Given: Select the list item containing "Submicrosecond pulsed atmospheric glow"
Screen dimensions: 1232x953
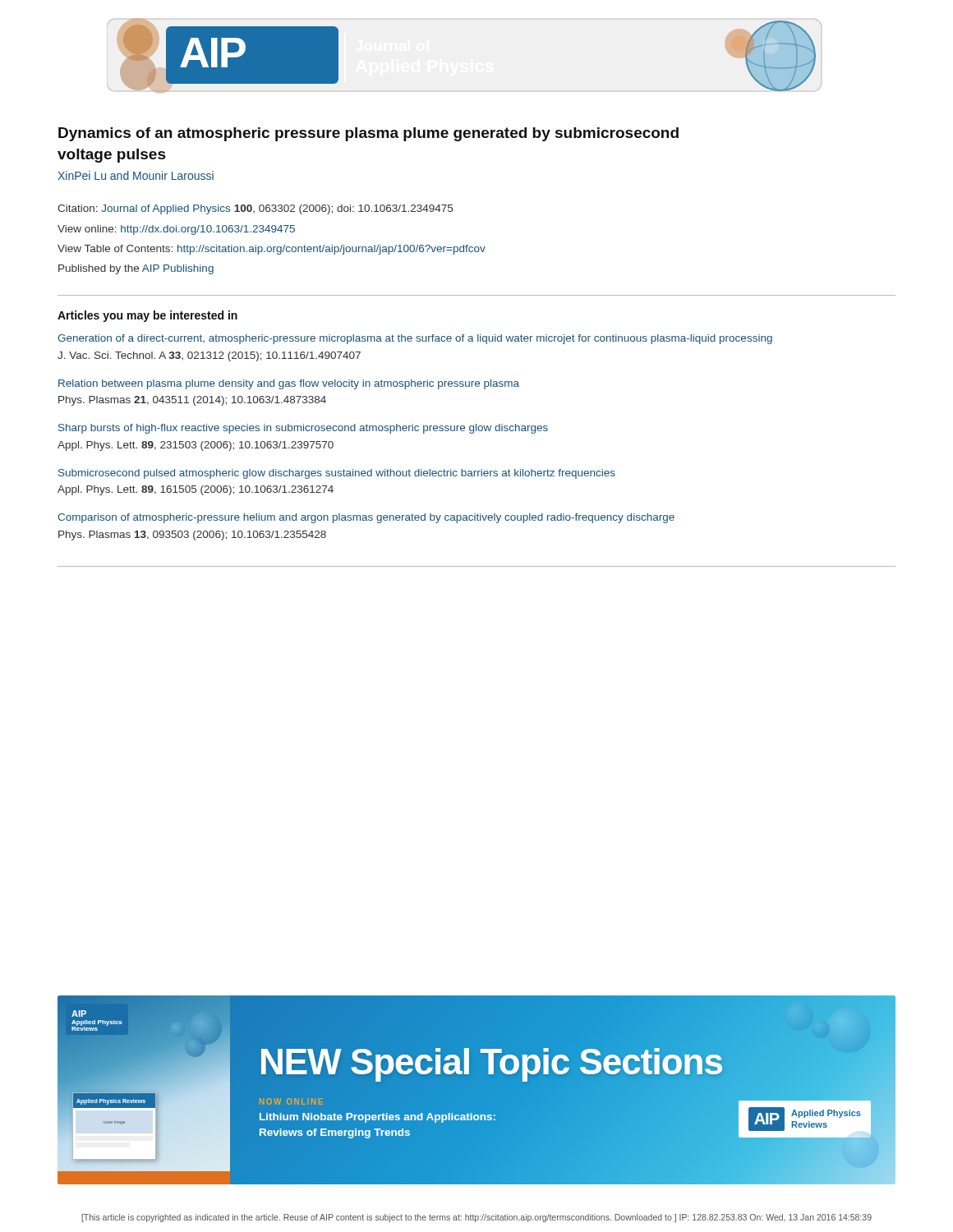Looking at the screenshot, I should pos(476,480).
